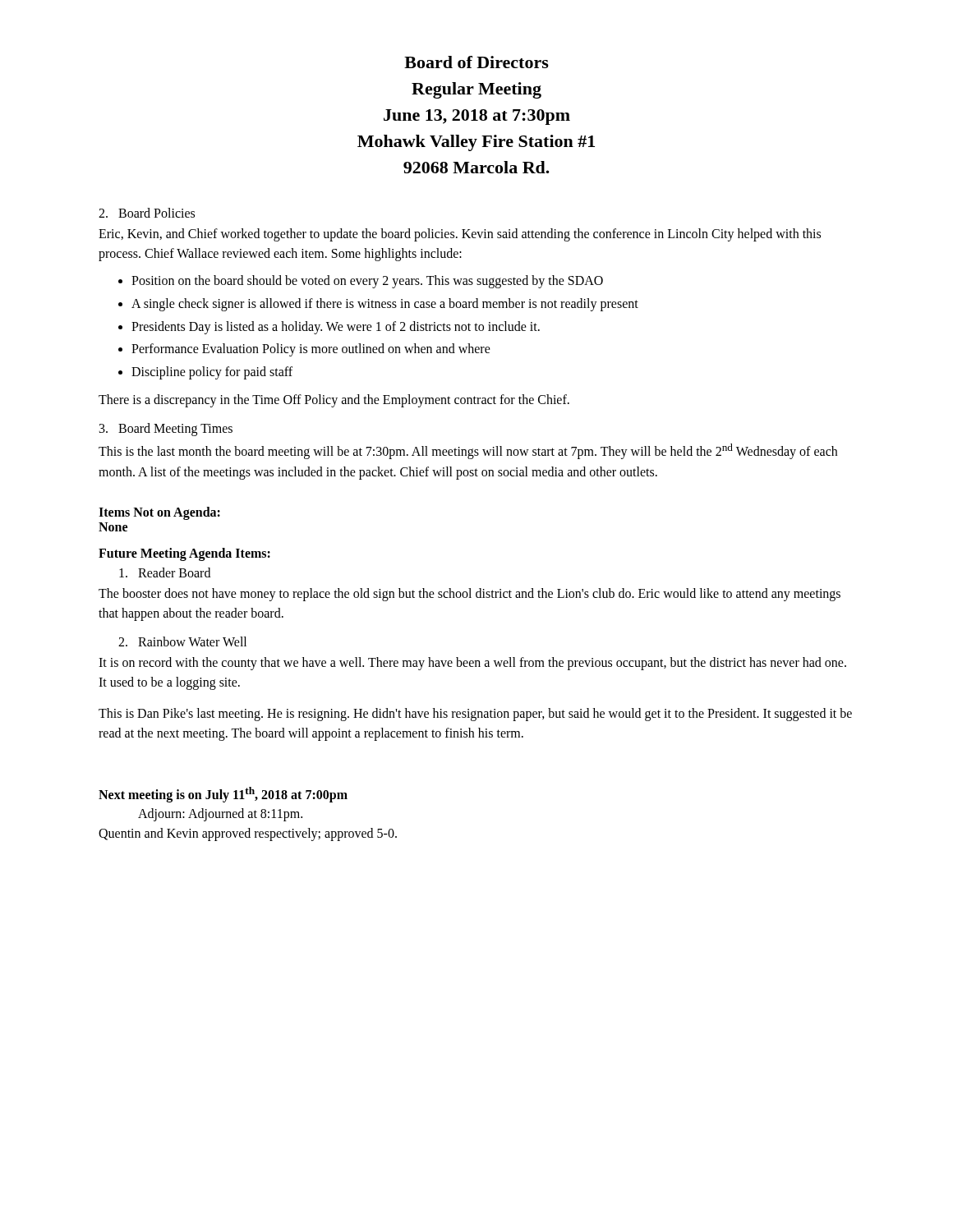This screenshot has height=1232, width=953.
Task: Click where it says "Adjourn: Adjourned at 8:11pm."
Action: point(221,814)
